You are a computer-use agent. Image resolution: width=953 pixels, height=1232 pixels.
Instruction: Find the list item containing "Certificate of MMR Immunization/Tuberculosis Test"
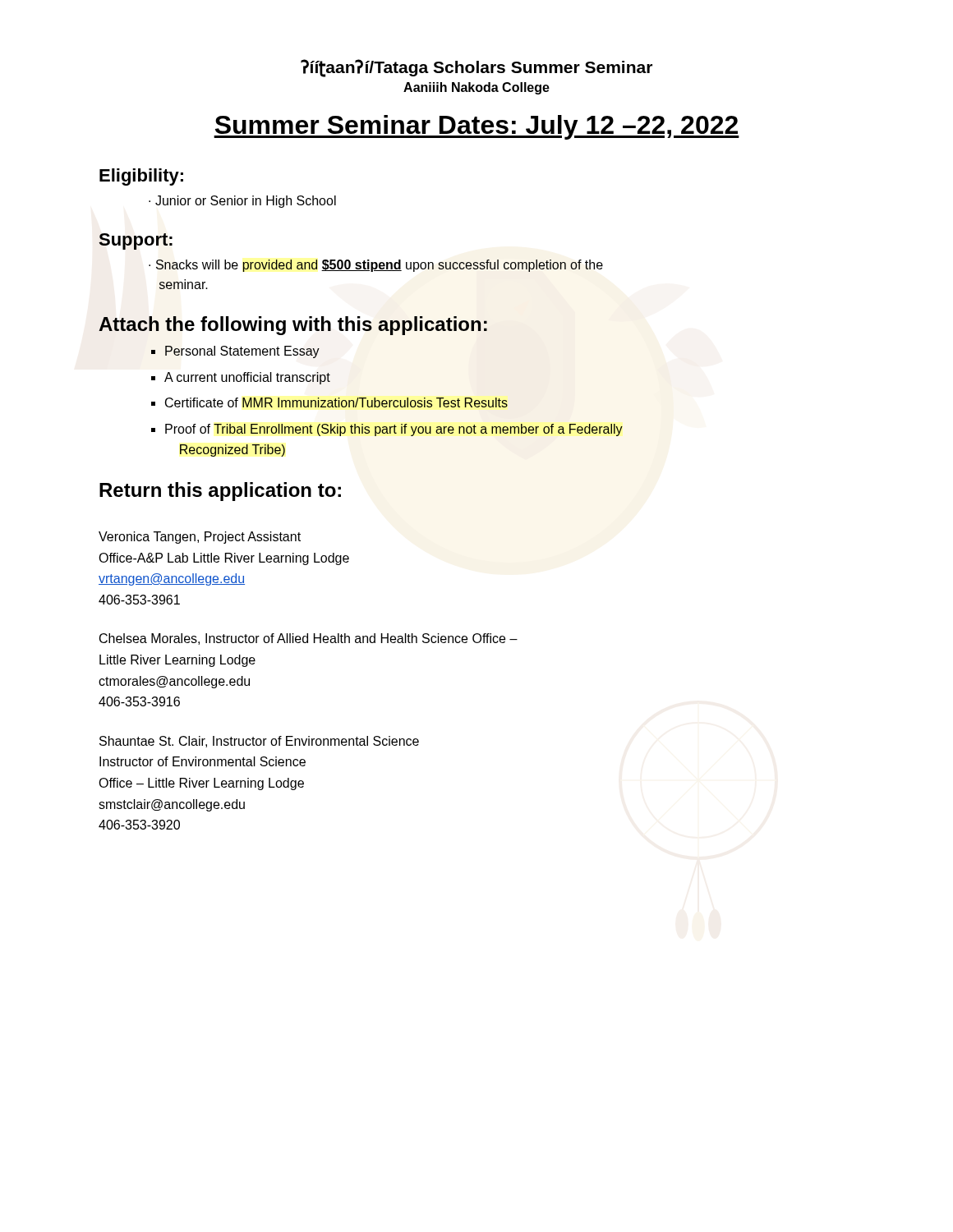[x=336, y=403]
